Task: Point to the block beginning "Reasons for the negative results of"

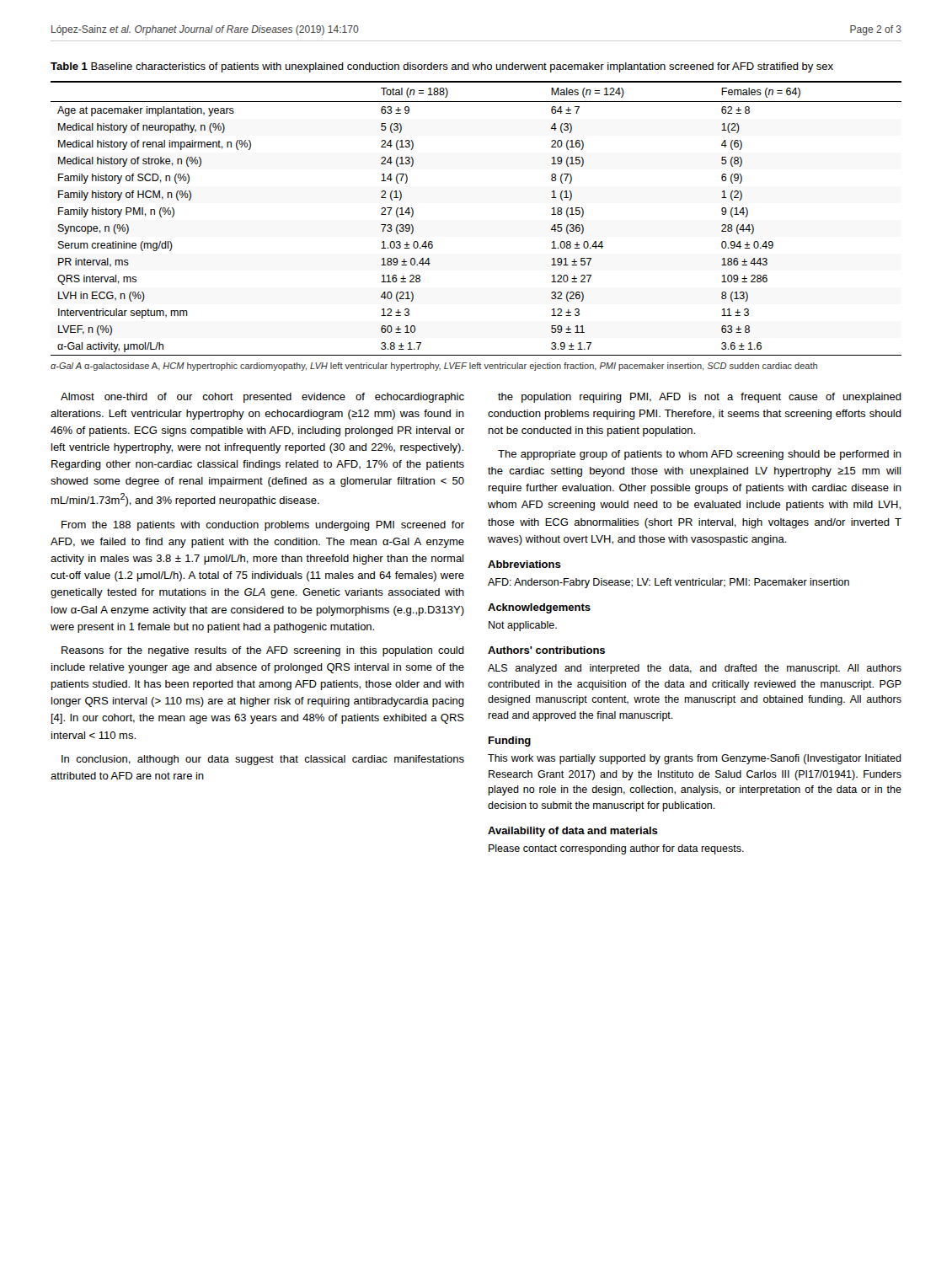Action: pos(257,693)
